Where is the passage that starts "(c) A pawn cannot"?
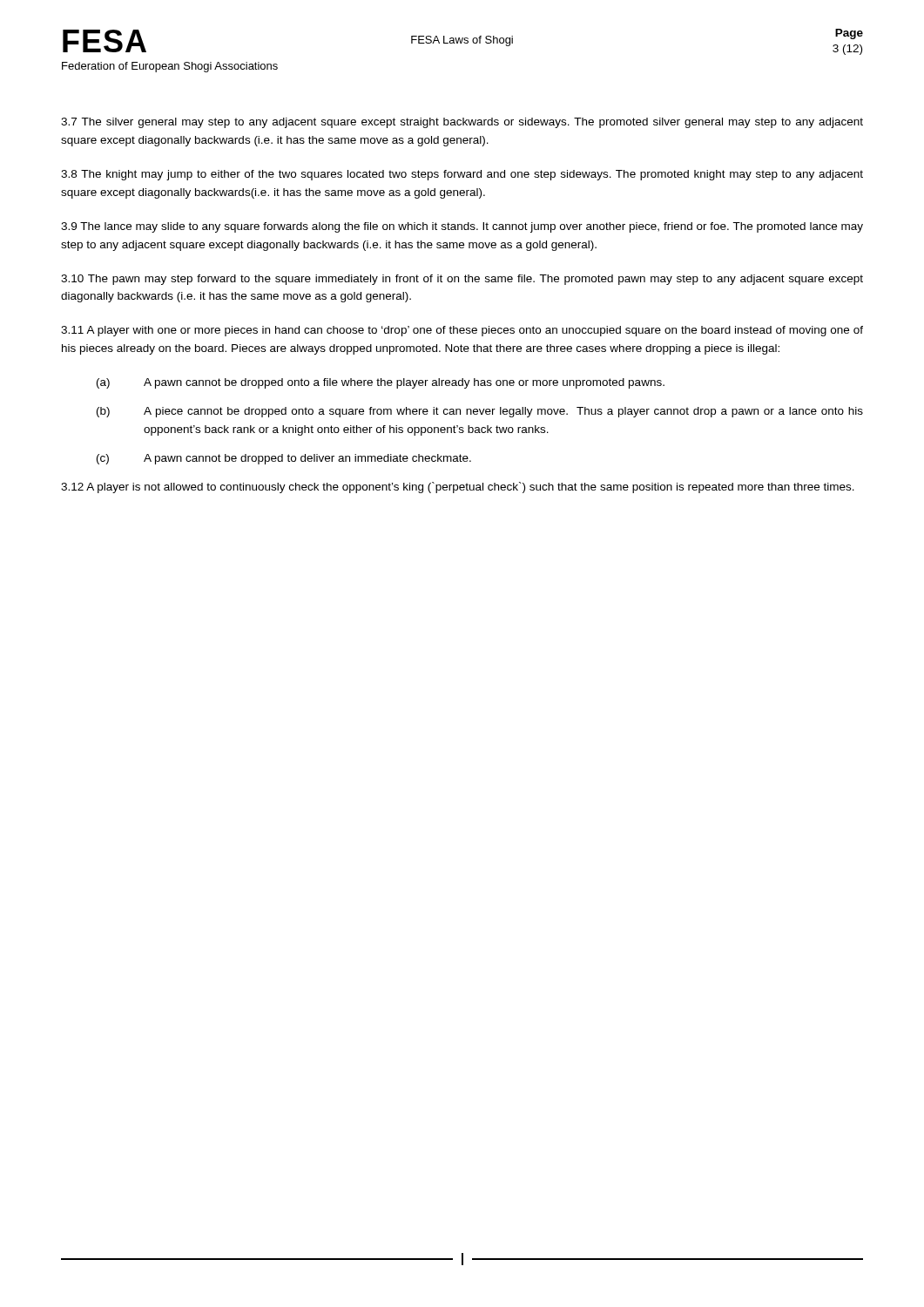The height and width of the screenshot is (1307, 924). coord(462,459)
